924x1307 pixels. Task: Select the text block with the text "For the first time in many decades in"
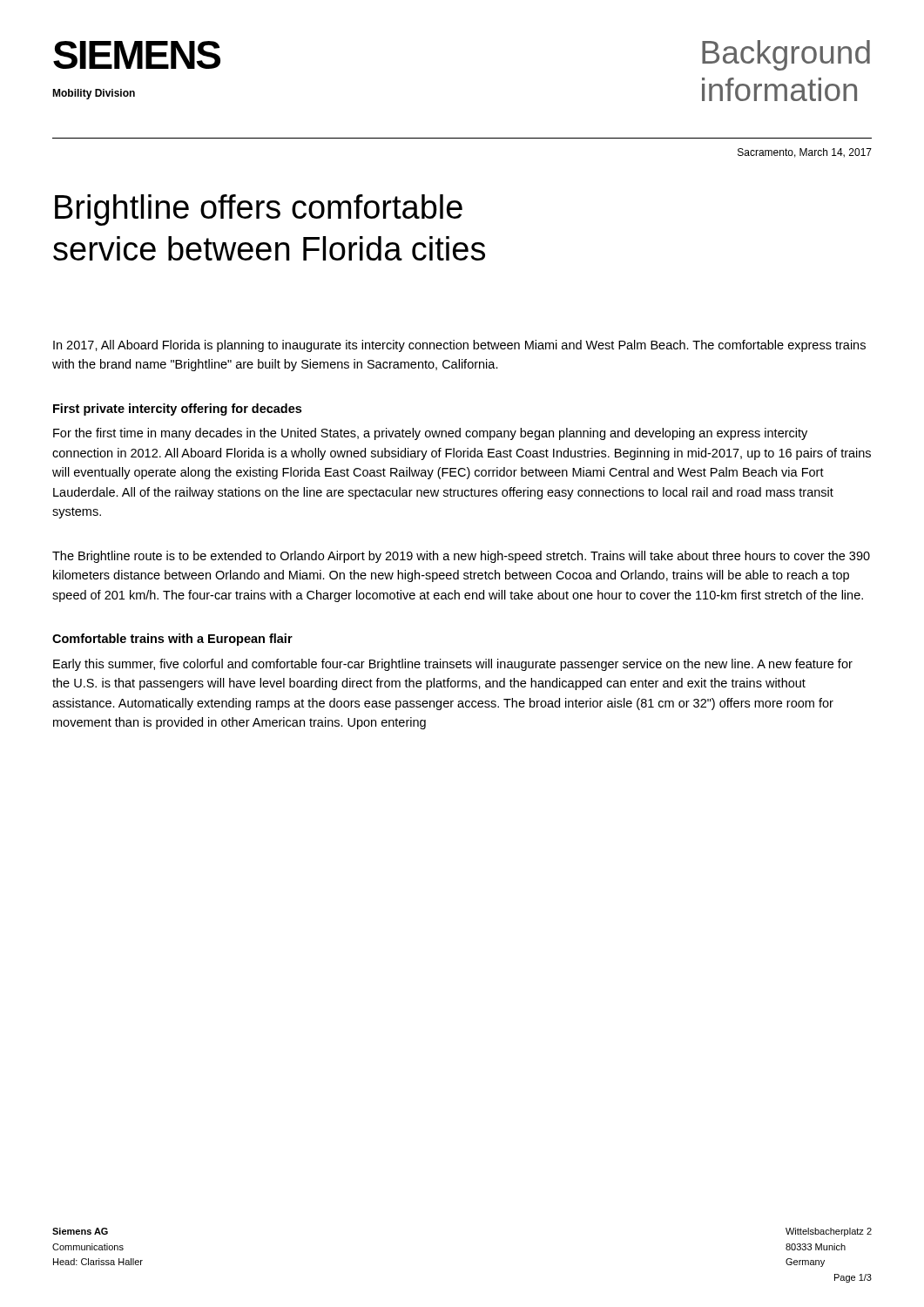(462, 473)
